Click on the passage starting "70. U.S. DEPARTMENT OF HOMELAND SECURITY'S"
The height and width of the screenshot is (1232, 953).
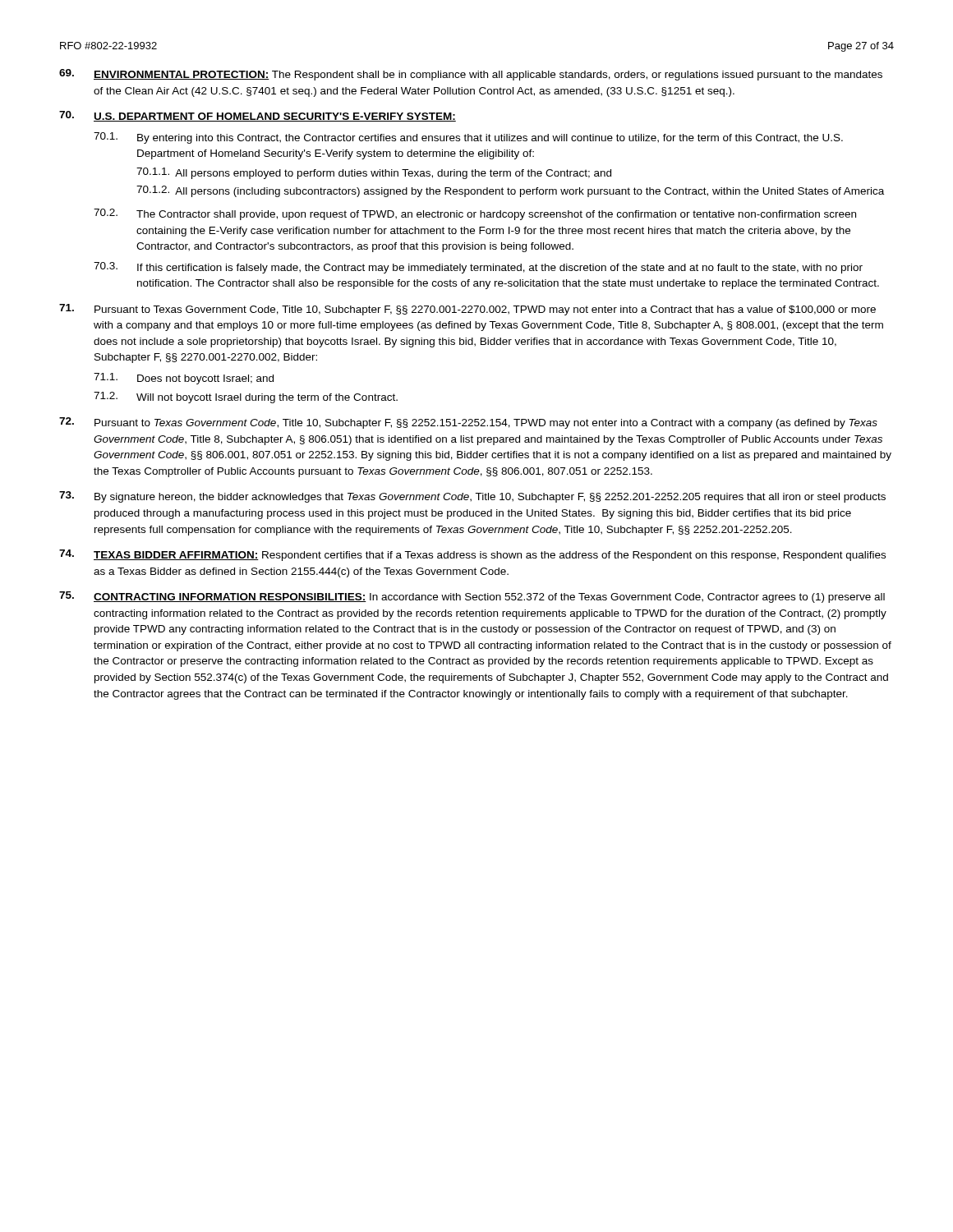258,116
